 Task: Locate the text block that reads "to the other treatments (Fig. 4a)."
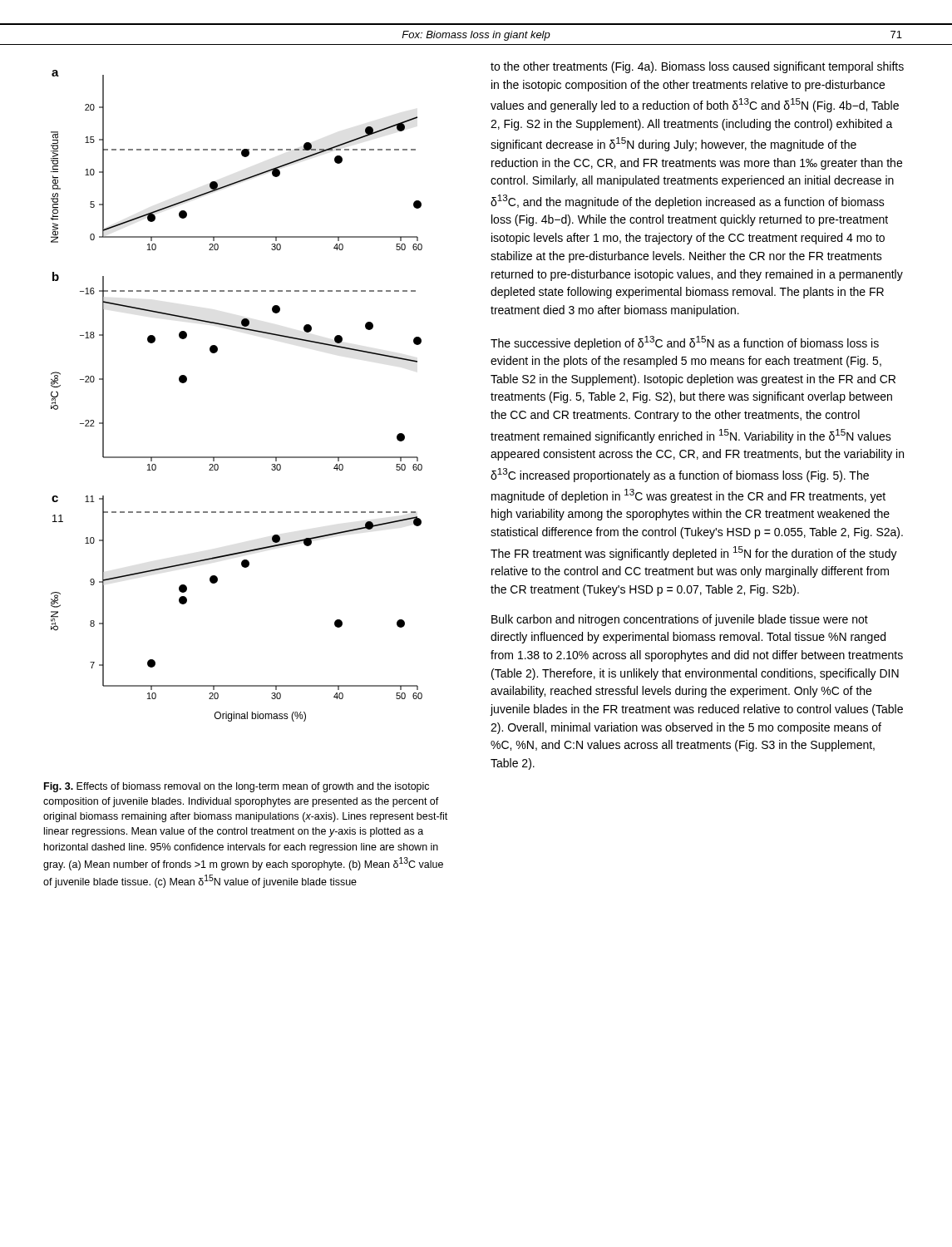click(x=698, y=416)
